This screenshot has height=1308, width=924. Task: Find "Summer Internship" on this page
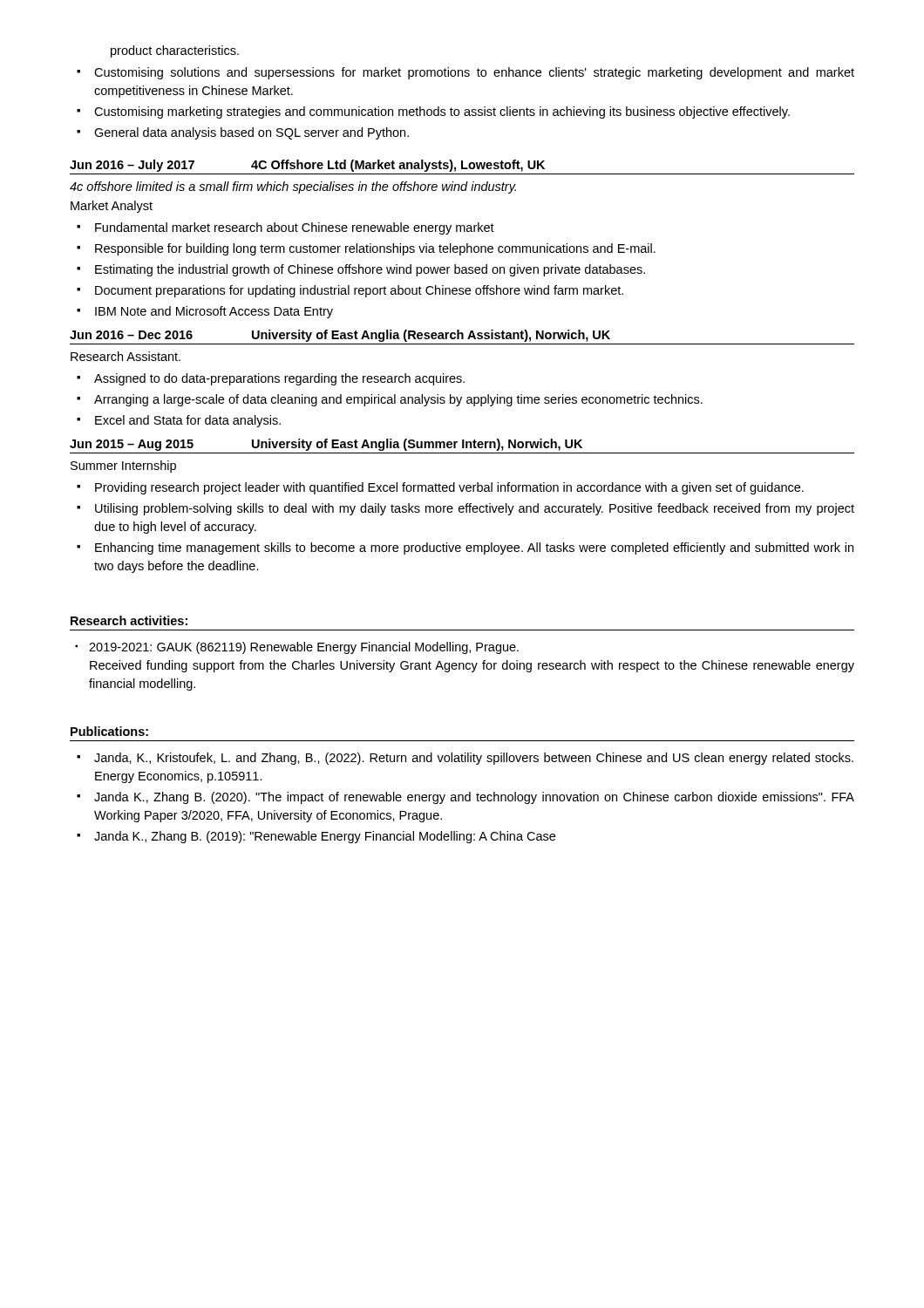(x=123, y=466)
